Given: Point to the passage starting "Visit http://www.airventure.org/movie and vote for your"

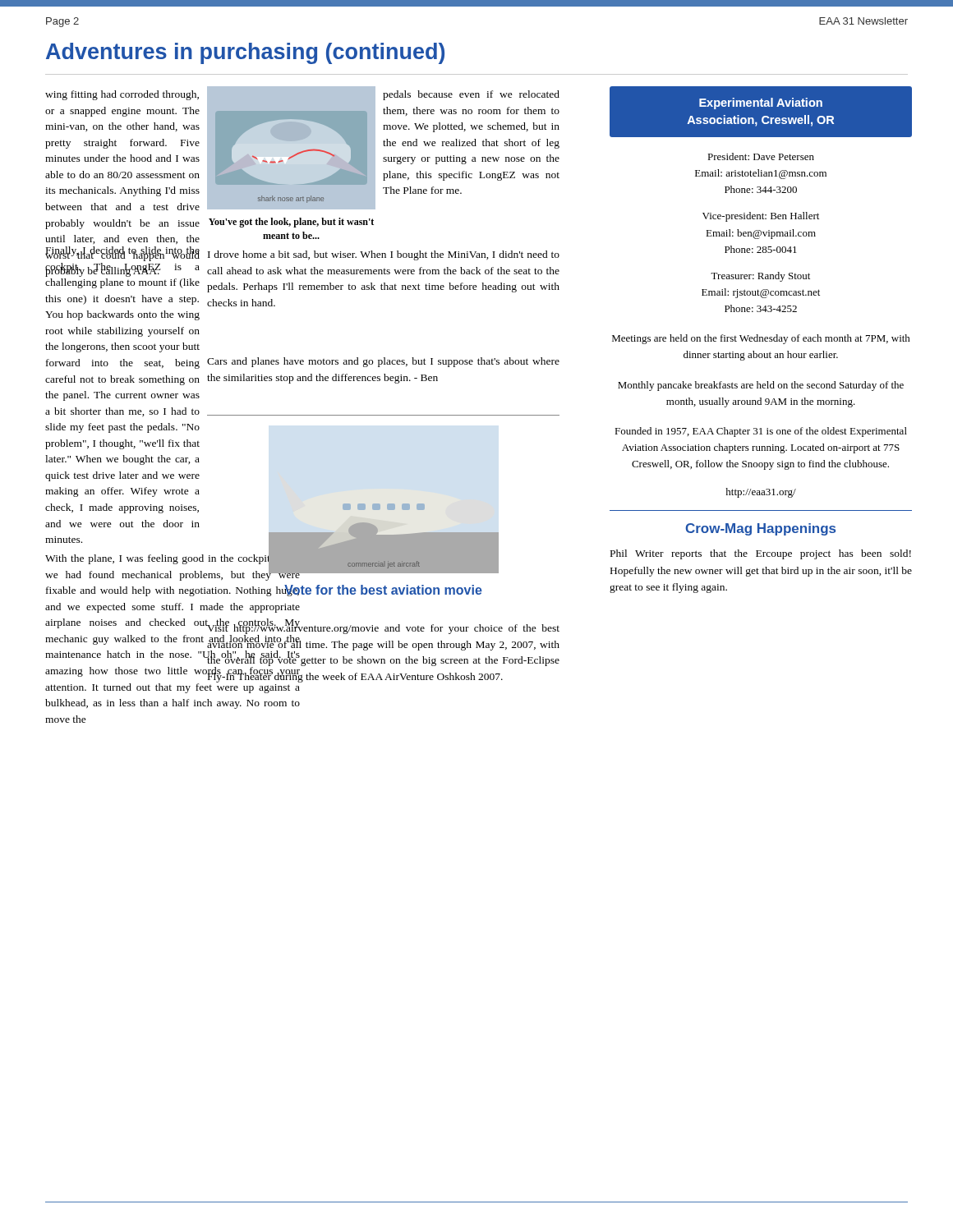Looking at the screenshot, I should click(383, 652).
